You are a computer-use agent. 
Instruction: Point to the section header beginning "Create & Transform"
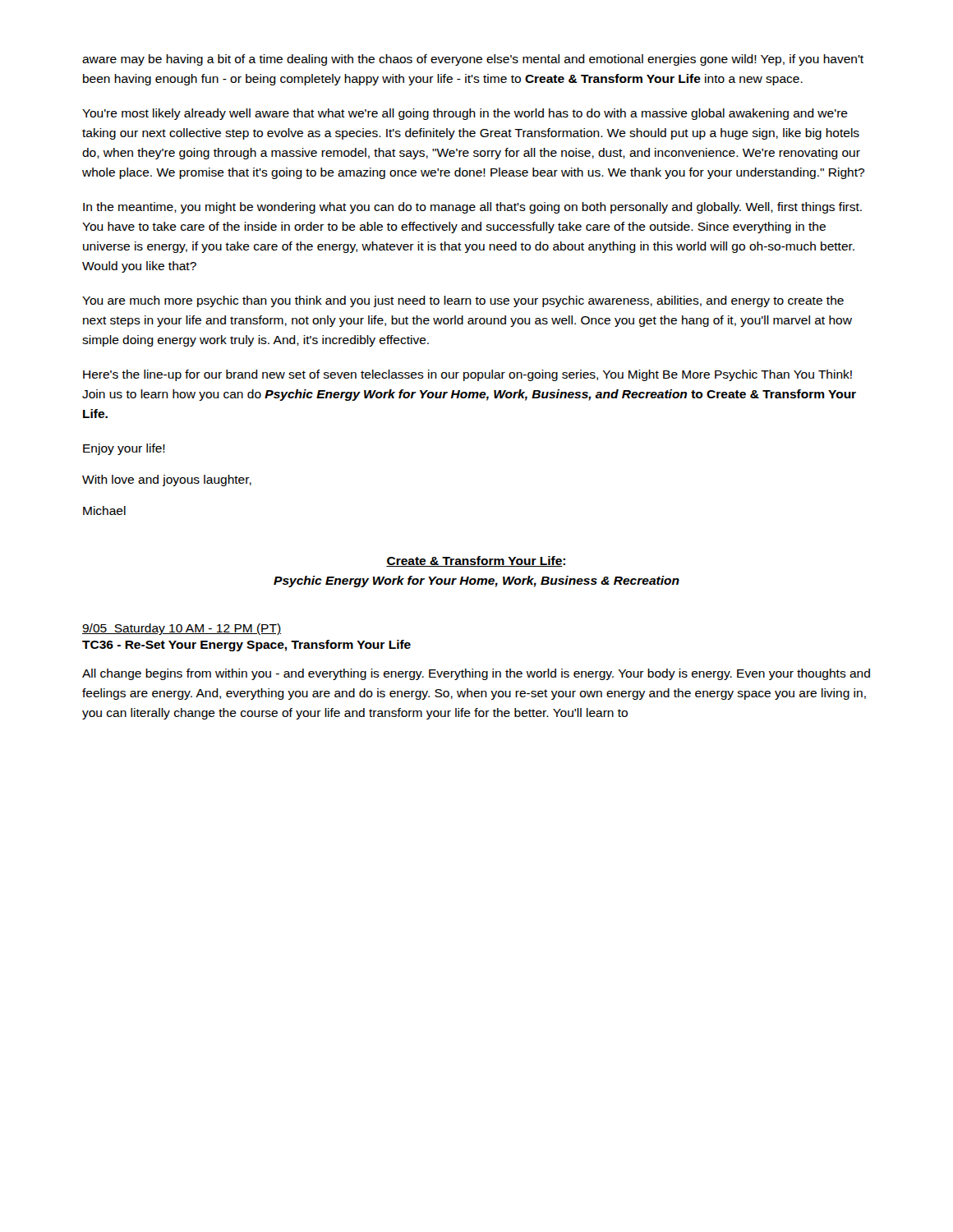pos(476,571)
